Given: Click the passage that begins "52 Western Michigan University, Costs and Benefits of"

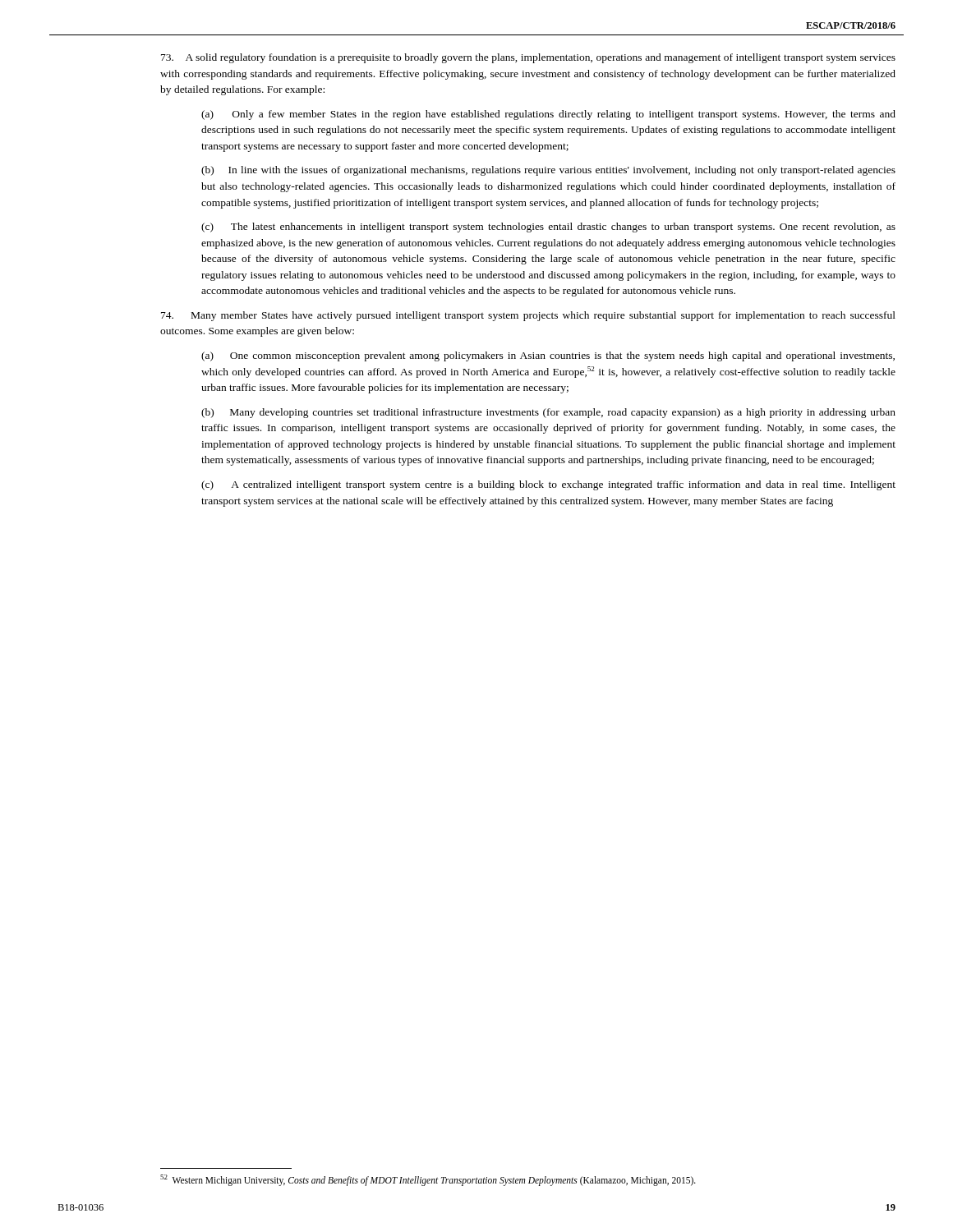Looking at the screenshot, I should [x=428, y=1179].
